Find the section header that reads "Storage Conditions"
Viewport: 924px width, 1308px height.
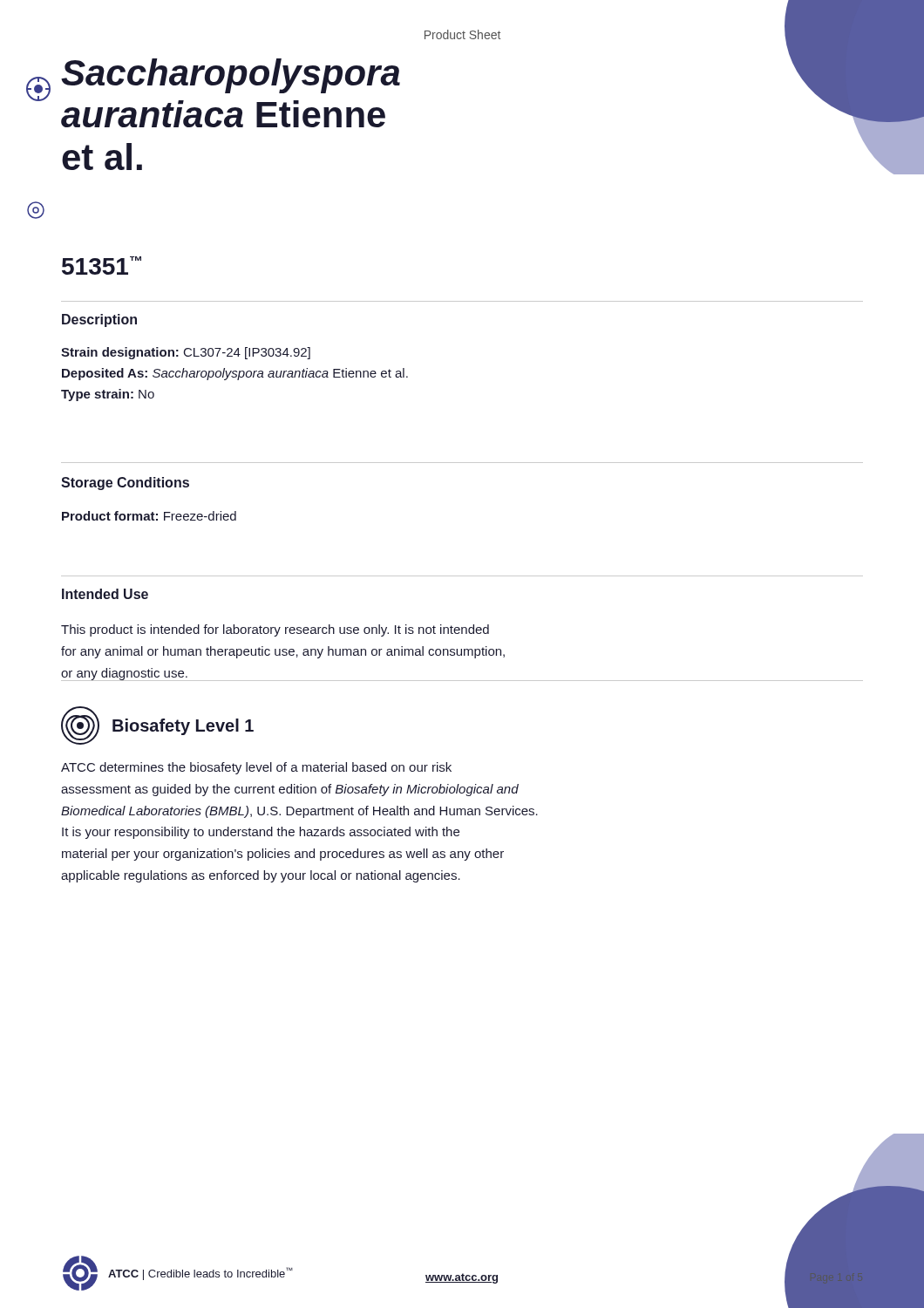coord(125,483)
